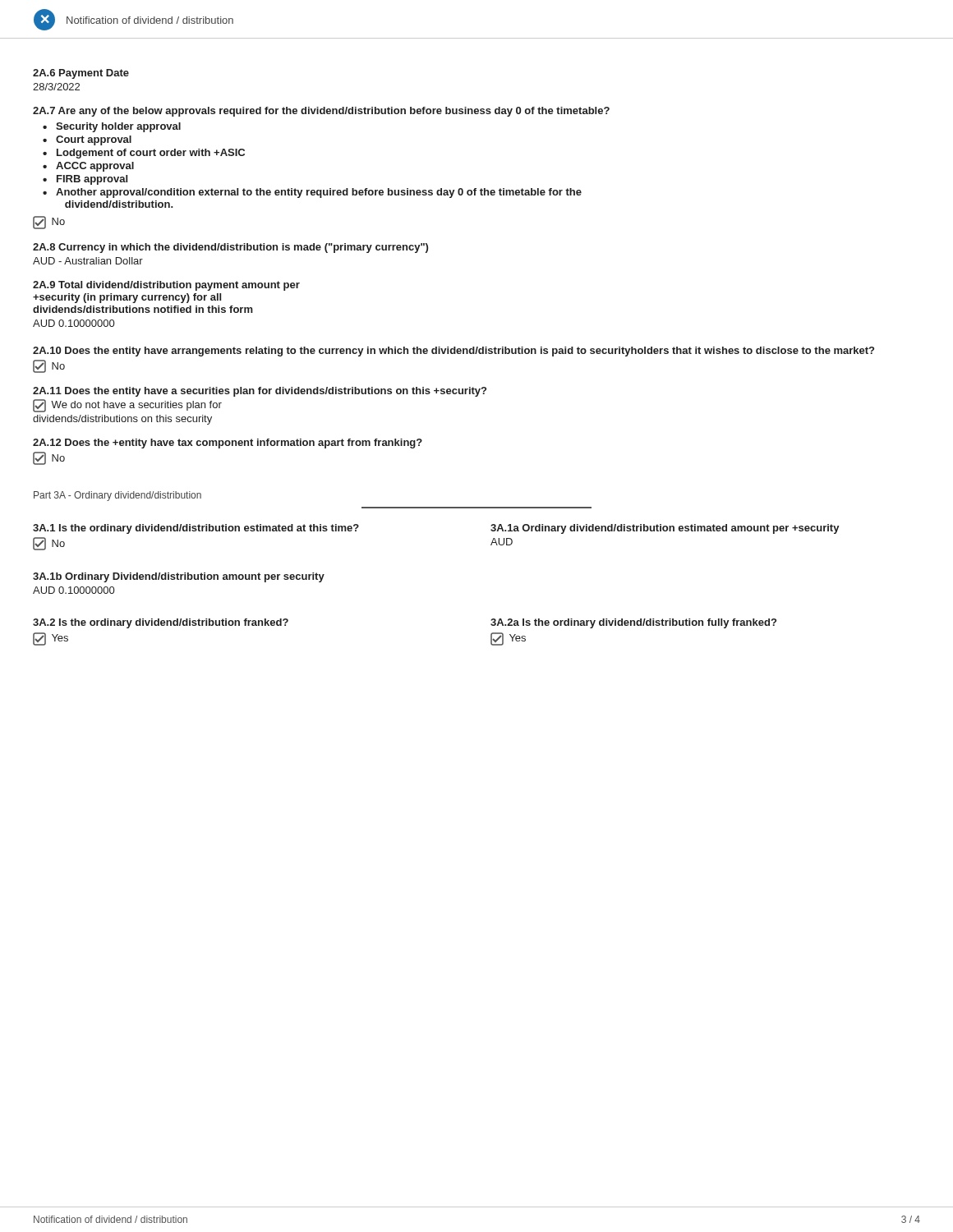Click on the block starting "ACCC approval"
953x1232 pixels.
[x=95, y=165]
